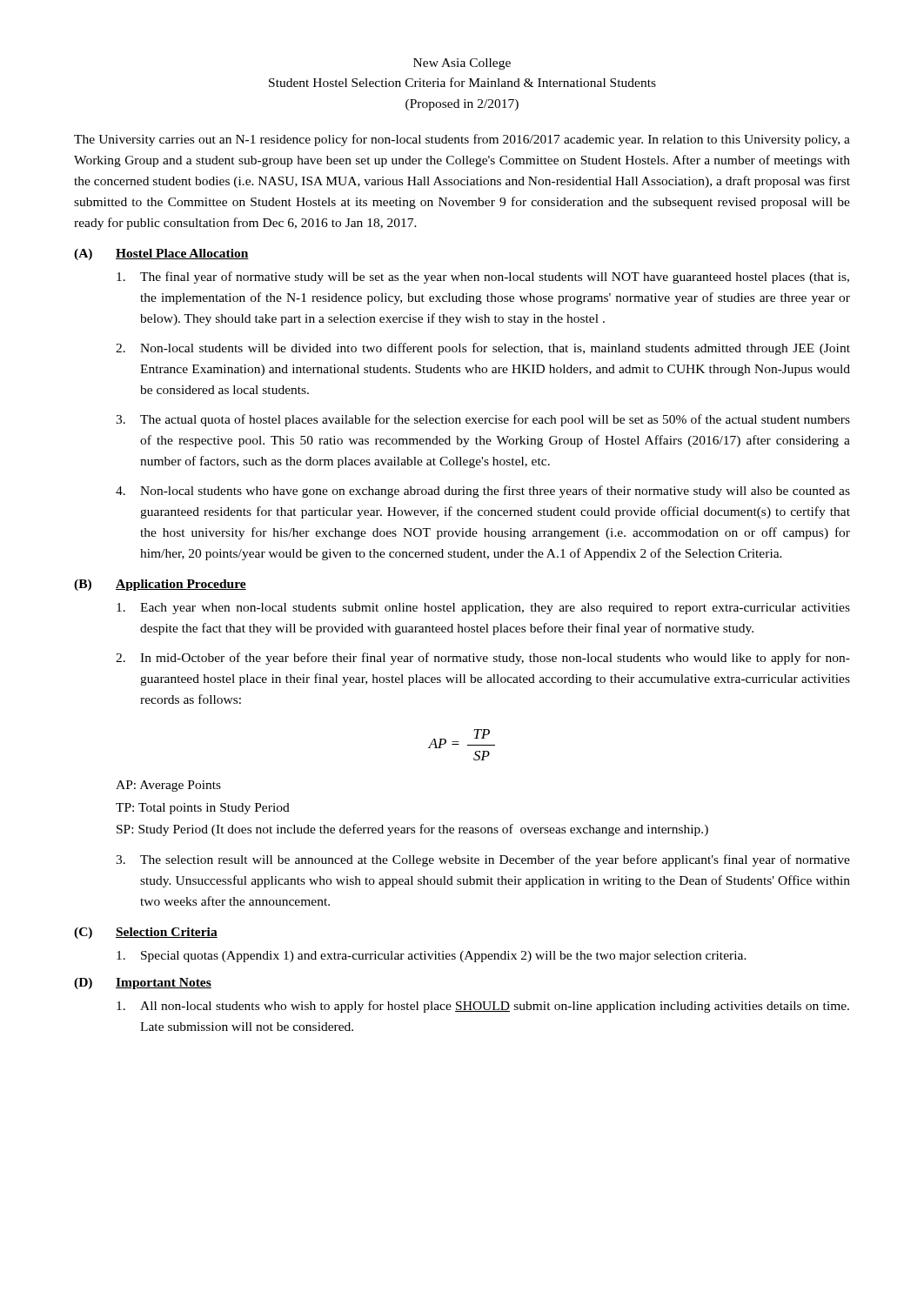Click where it says "(A) Hostel Place Allocation"
Image resolution: width=924 pixels, height=1305 pixels.
coord(161,253)
